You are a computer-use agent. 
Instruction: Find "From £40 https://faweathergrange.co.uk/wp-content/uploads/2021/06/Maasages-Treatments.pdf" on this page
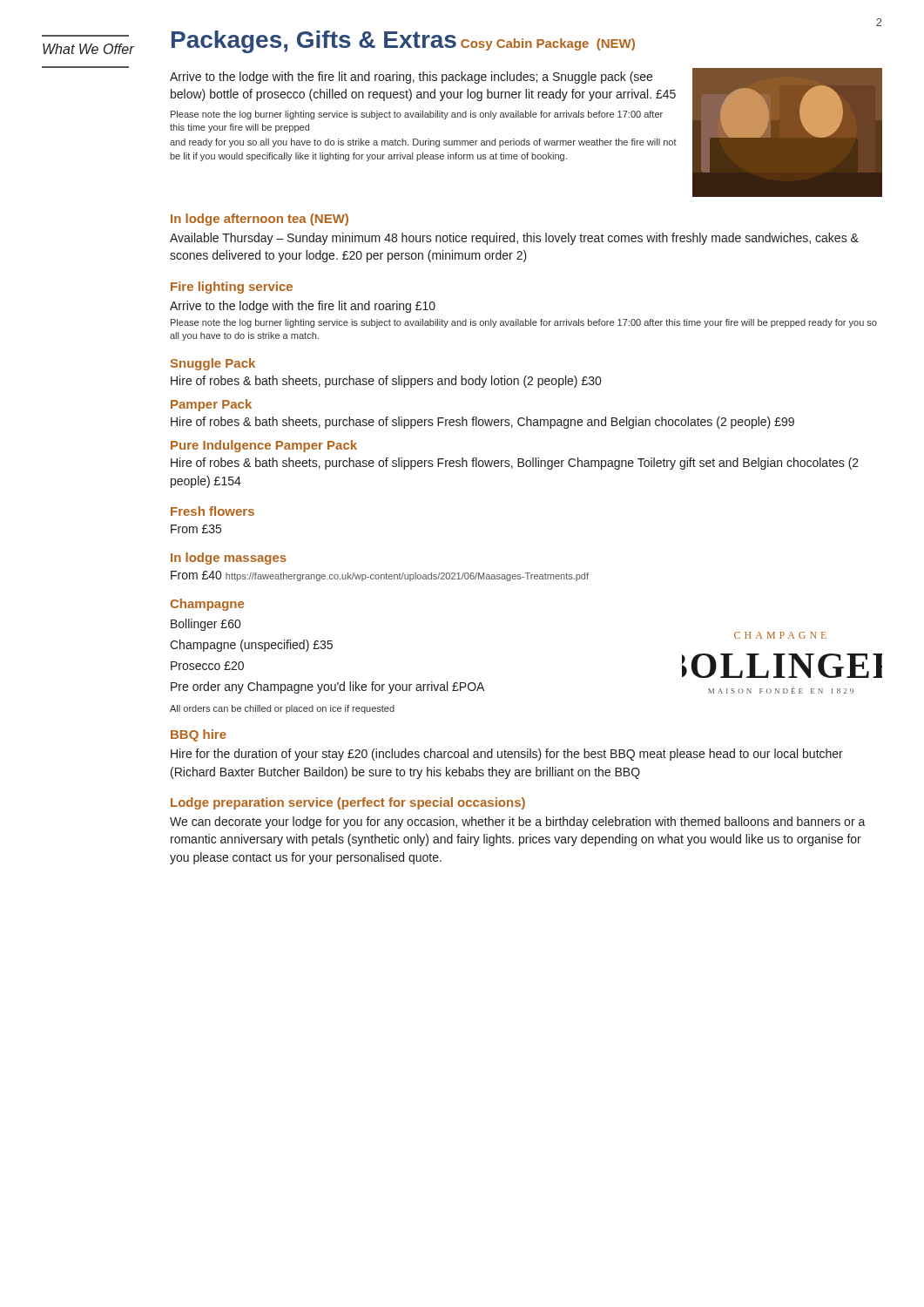pyautogui.click(x=379, y=575)
